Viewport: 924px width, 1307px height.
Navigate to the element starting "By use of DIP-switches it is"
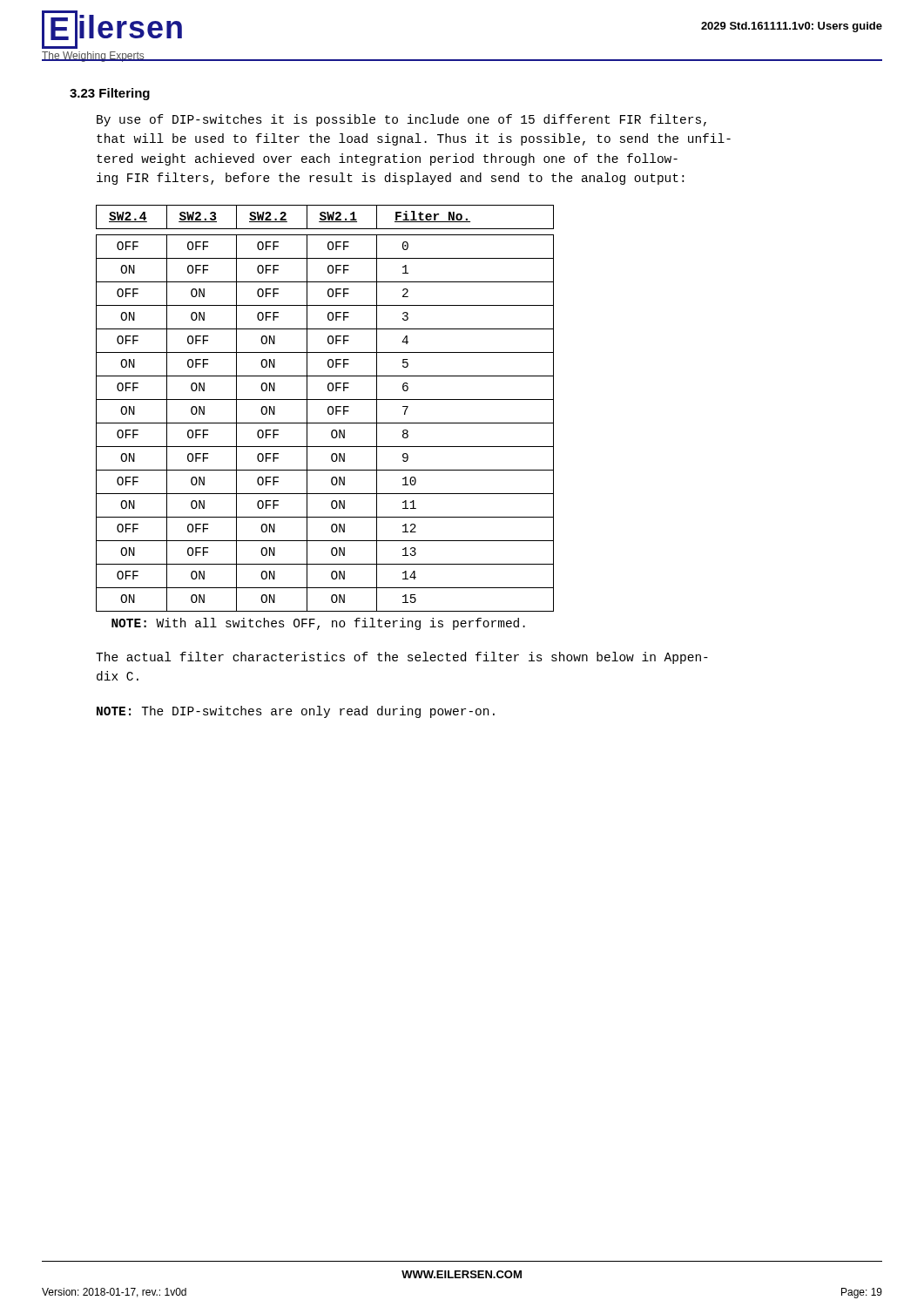tap(414, 150)
